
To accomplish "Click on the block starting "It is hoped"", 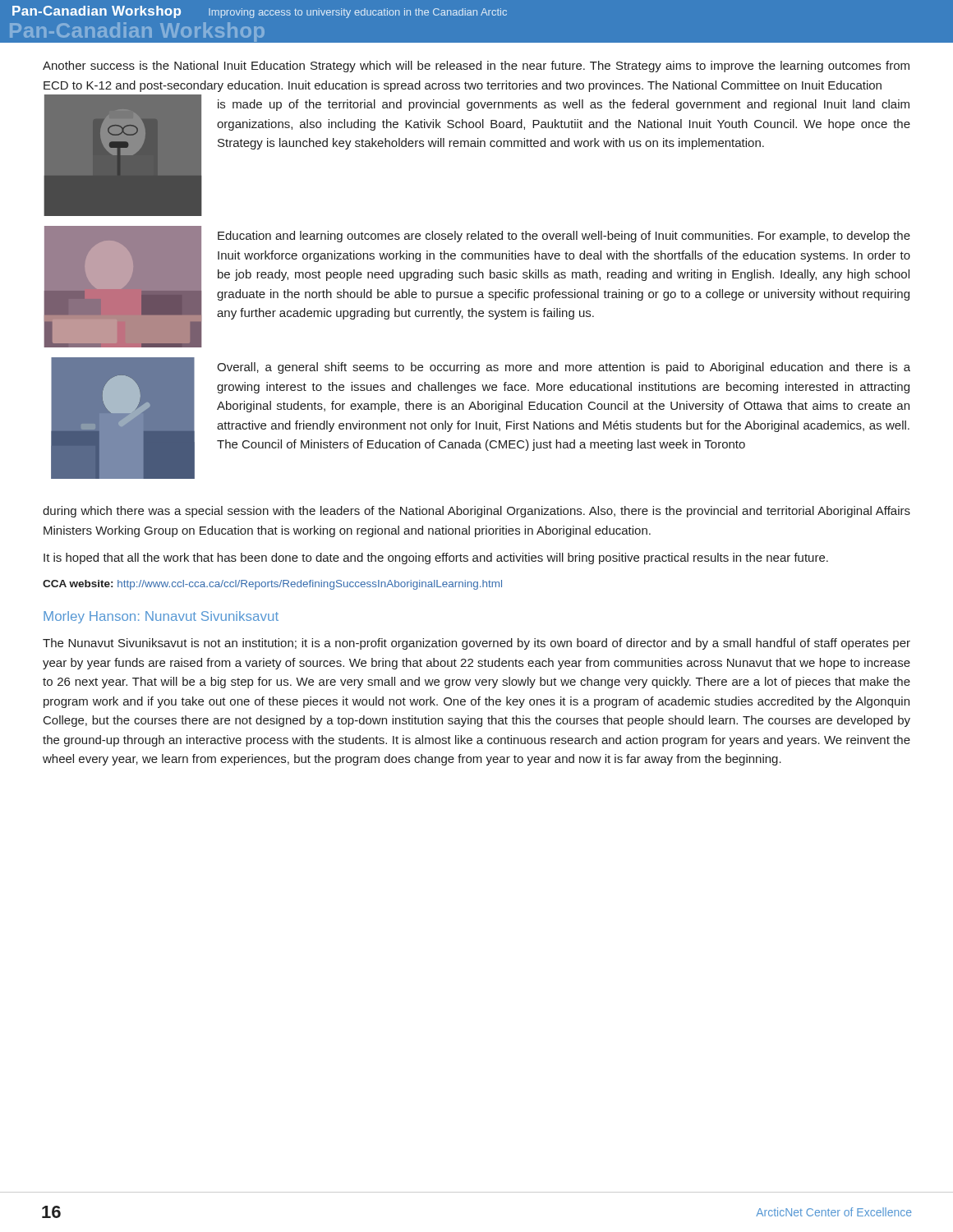I will 436,557.
